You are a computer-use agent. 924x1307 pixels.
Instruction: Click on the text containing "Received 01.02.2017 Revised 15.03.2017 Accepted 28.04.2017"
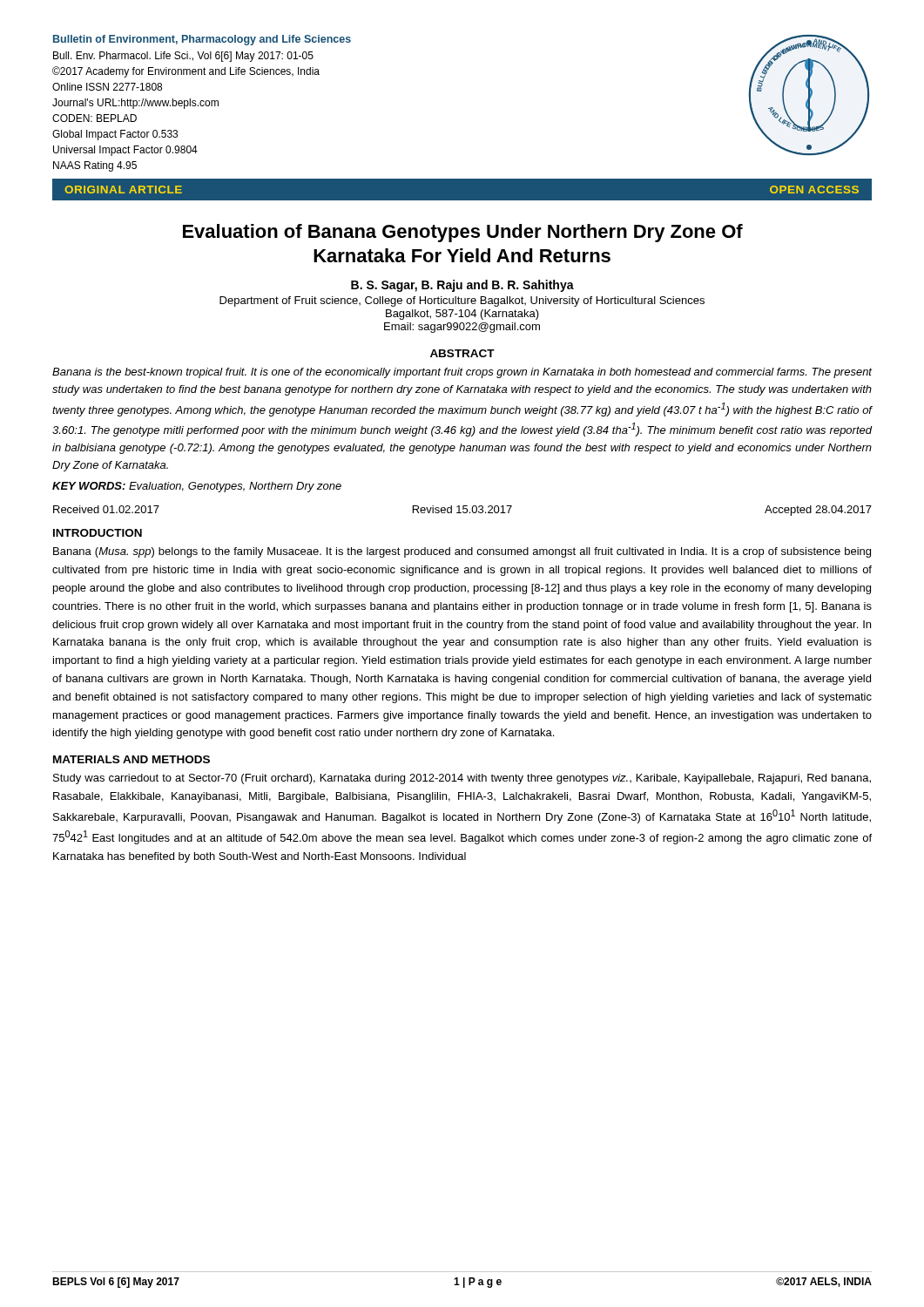click(x=462, y=510)
